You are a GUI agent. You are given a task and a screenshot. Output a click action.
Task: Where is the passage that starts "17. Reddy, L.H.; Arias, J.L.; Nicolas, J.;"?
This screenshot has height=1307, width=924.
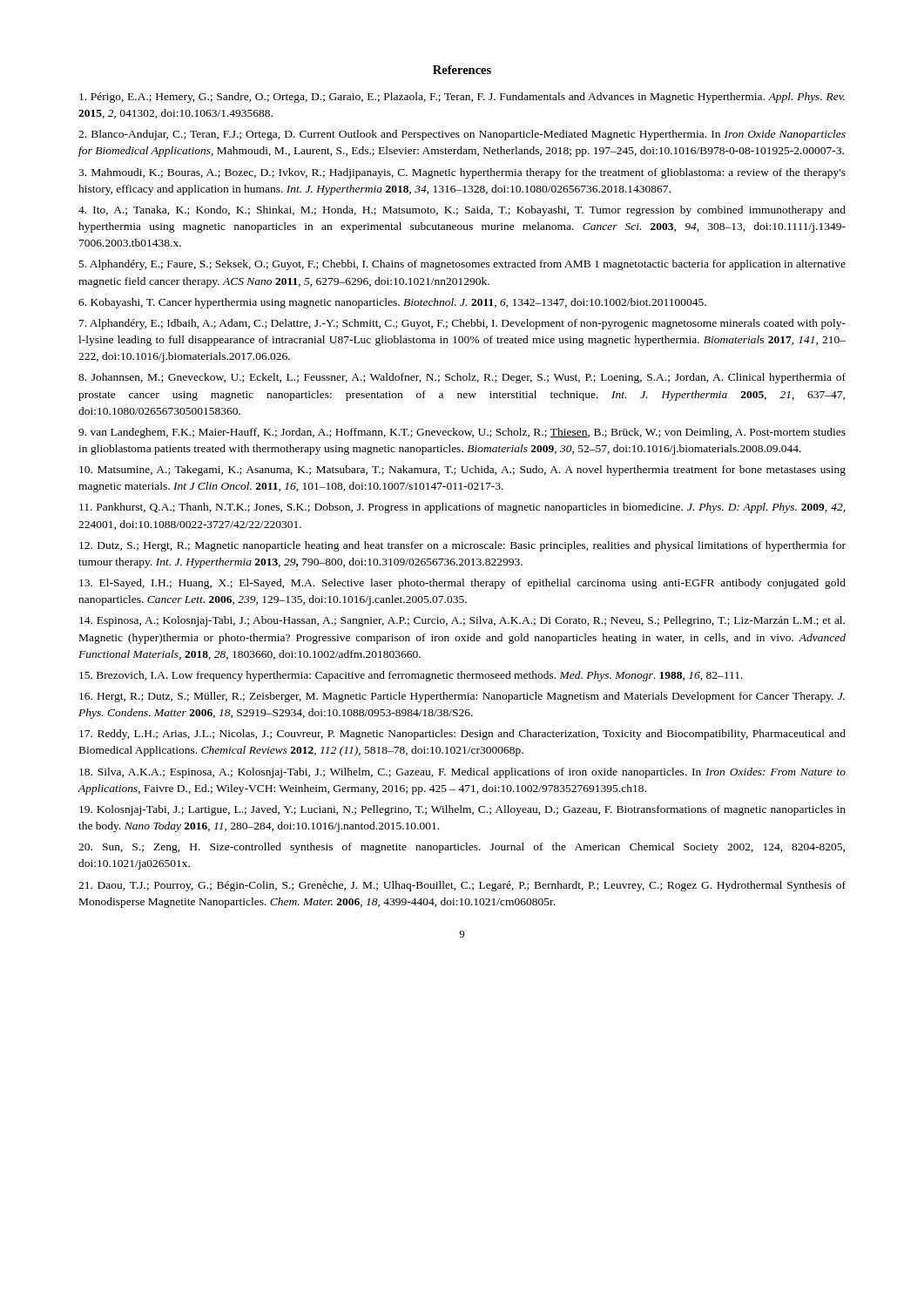(x=462, y=742)
